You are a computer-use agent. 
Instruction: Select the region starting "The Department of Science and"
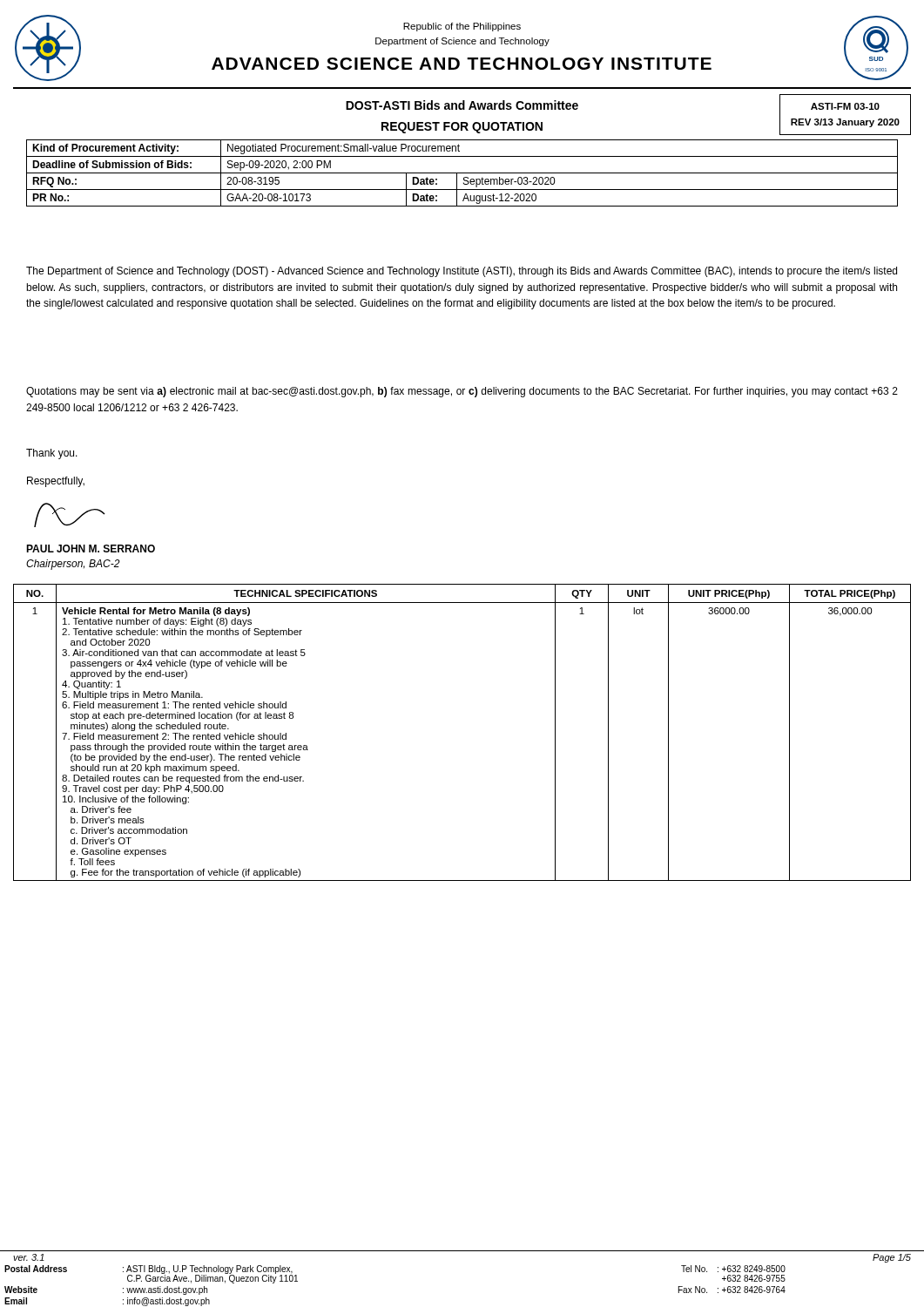pos(462,287)
